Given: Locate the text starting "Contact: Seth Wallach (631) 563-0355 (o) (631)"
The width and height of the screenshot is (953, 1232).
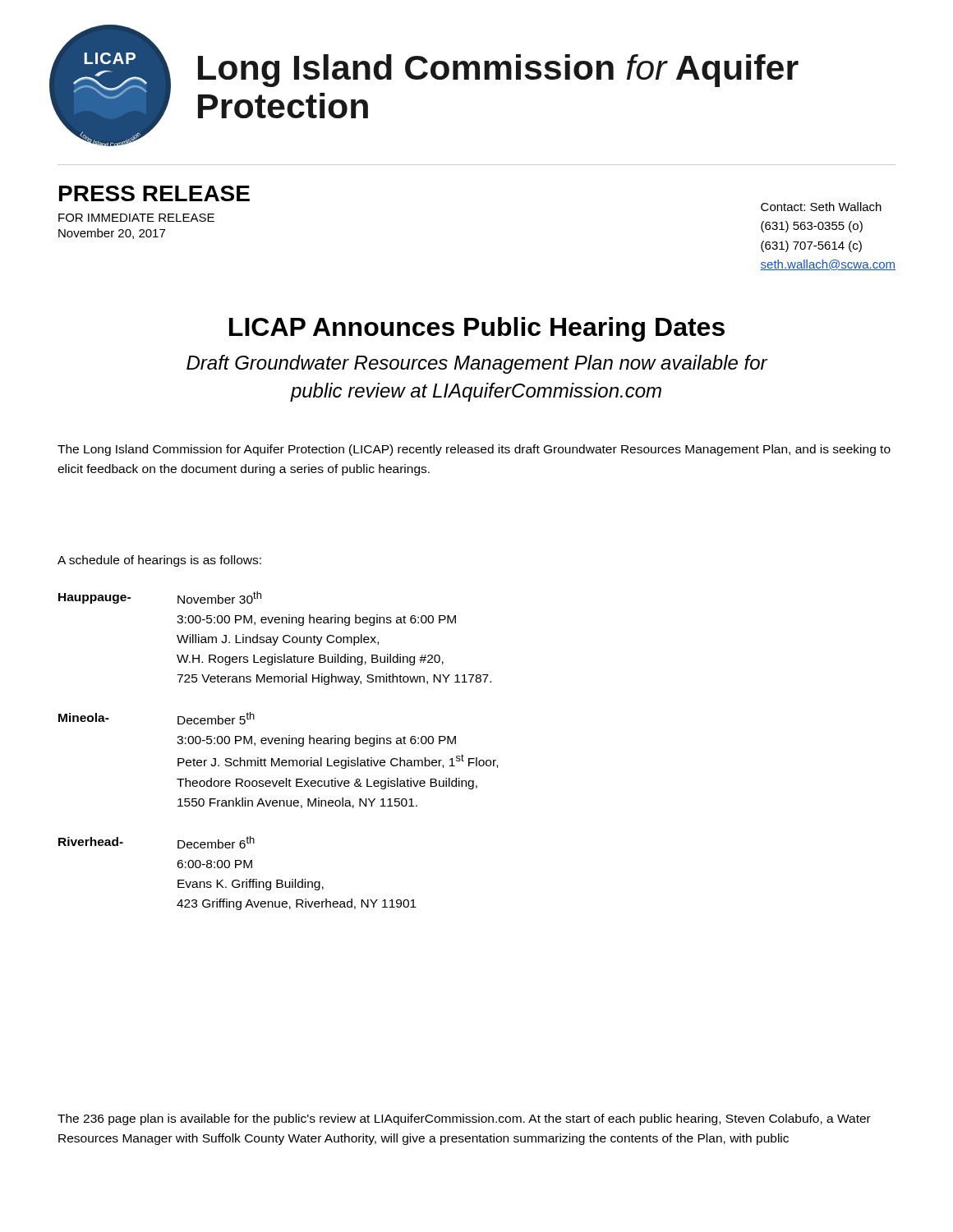Looking at the screenshot, I should point(828,235).
